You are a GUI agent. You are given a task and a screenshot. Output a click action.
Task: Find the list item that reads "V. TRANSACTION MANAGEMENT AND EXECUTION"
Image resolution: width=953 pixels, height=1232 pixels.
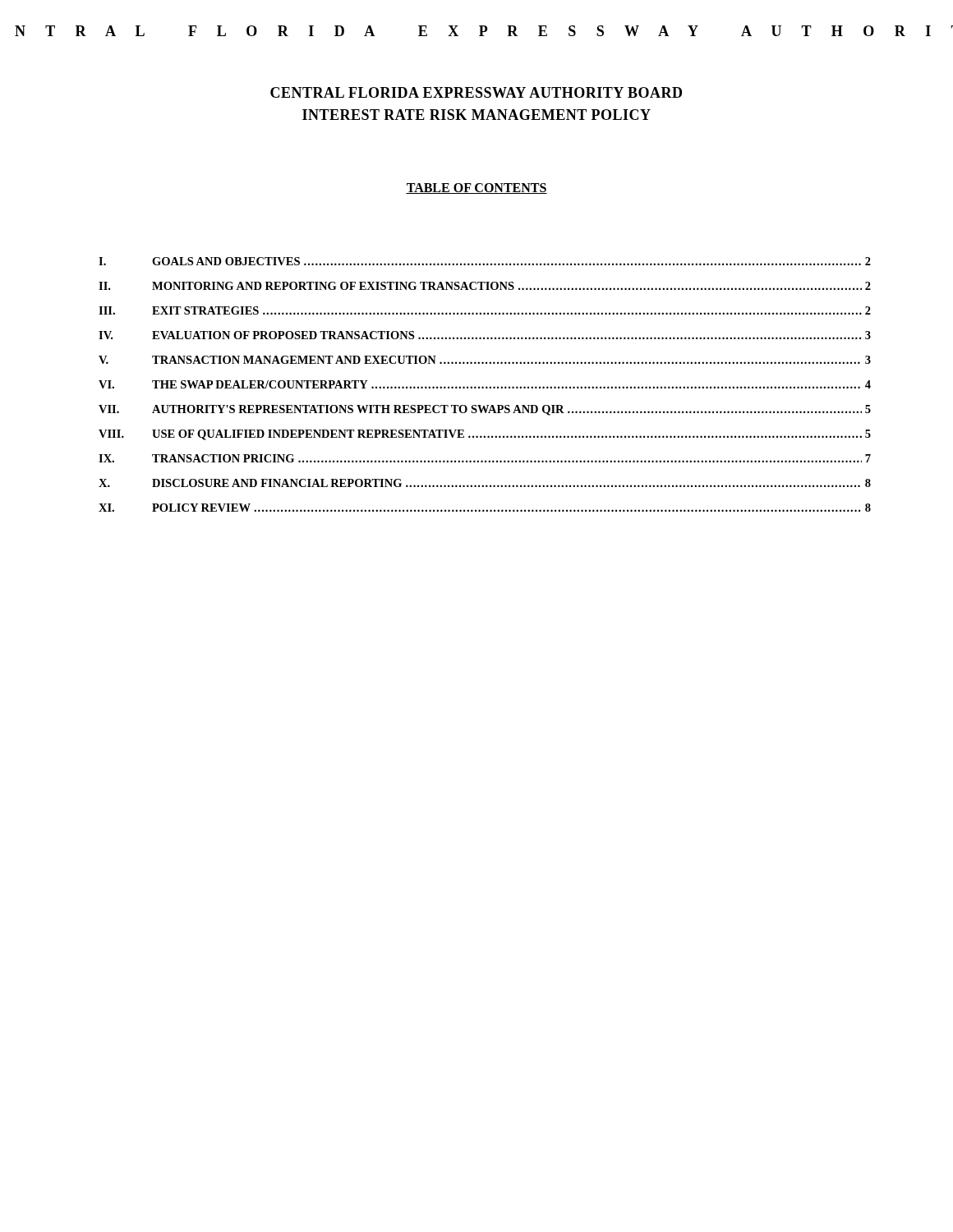tap(485, 360)
